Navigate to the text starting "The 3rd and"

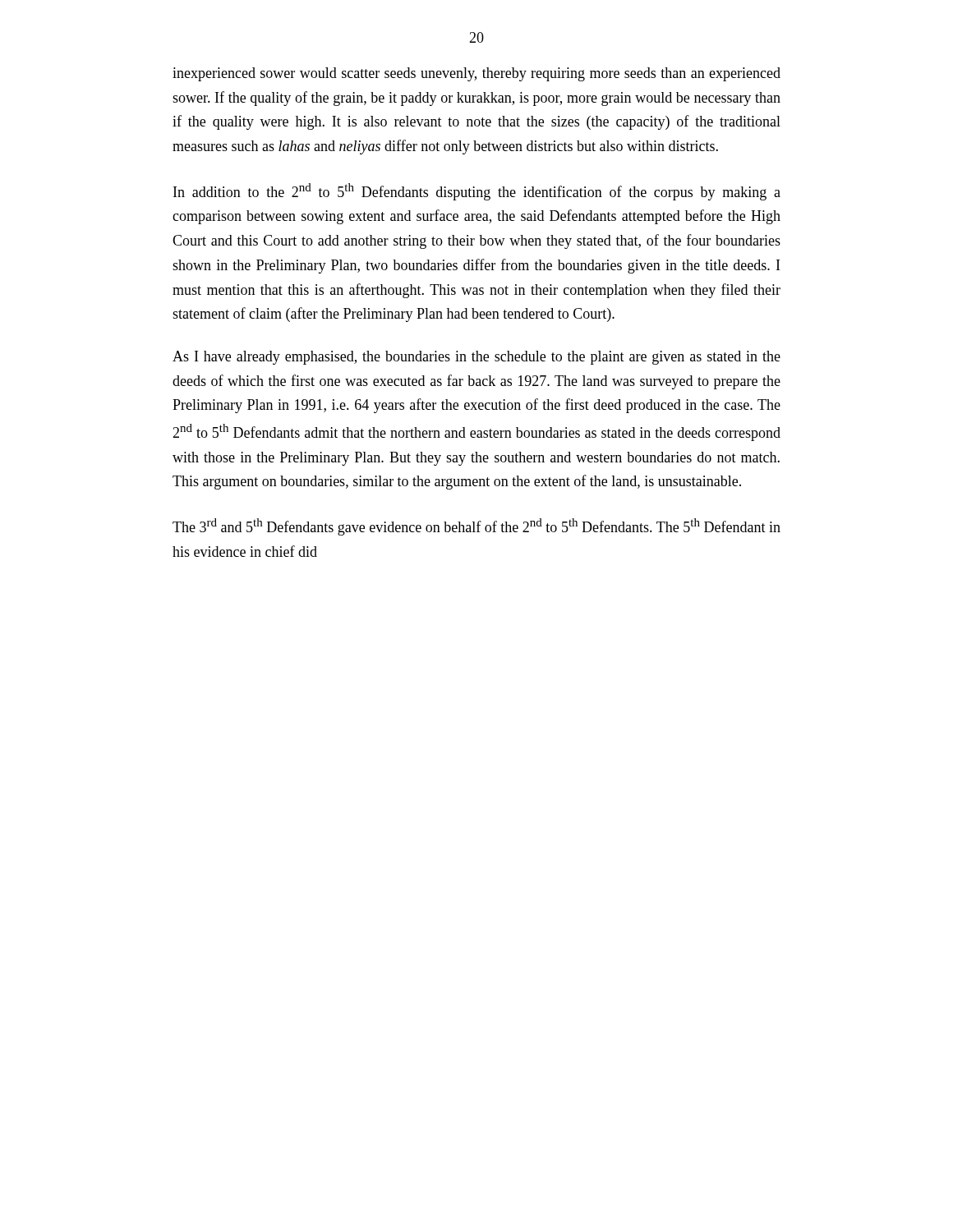click(x=476, y=538)
